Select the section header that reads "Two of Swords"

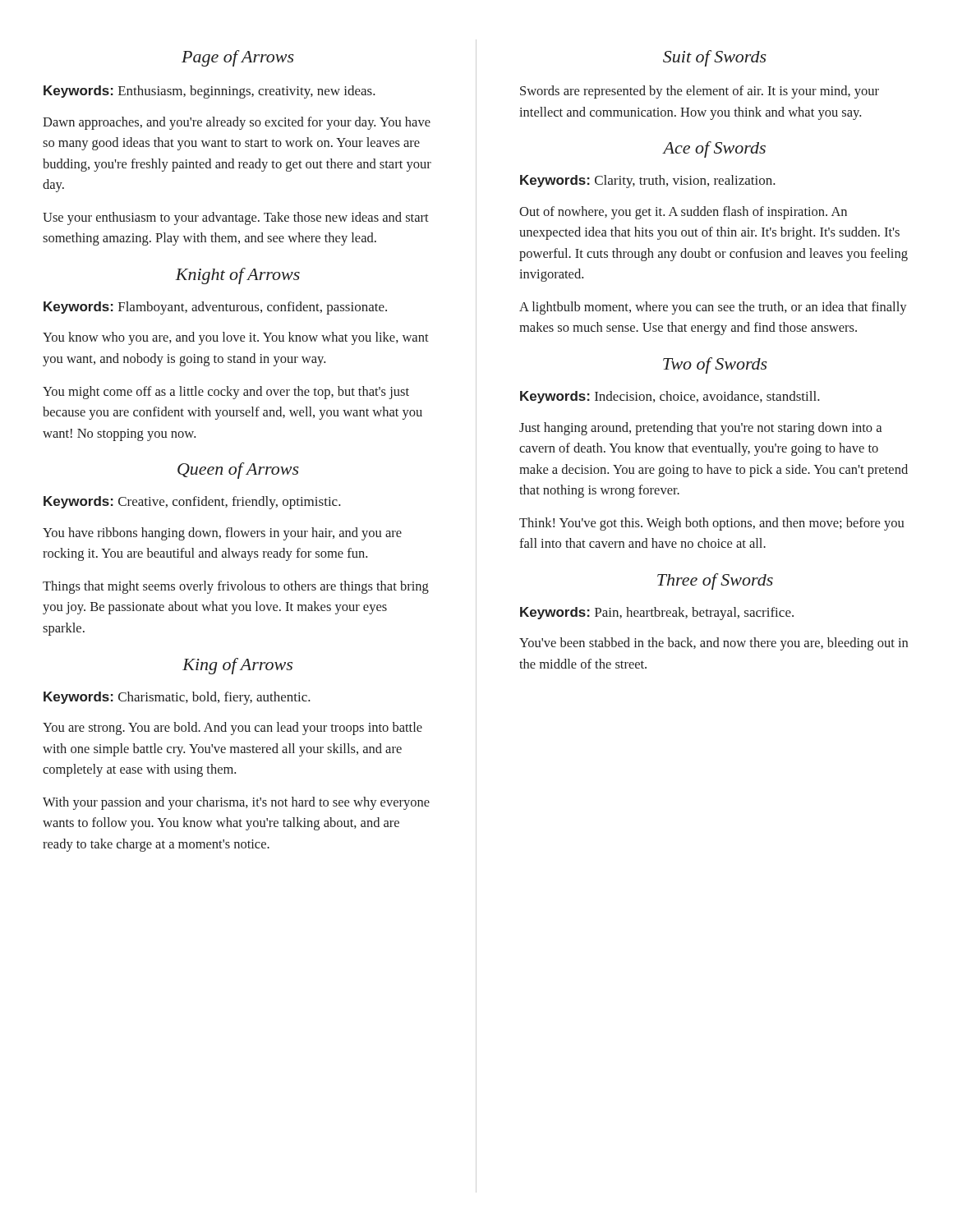tap(715, 363)
